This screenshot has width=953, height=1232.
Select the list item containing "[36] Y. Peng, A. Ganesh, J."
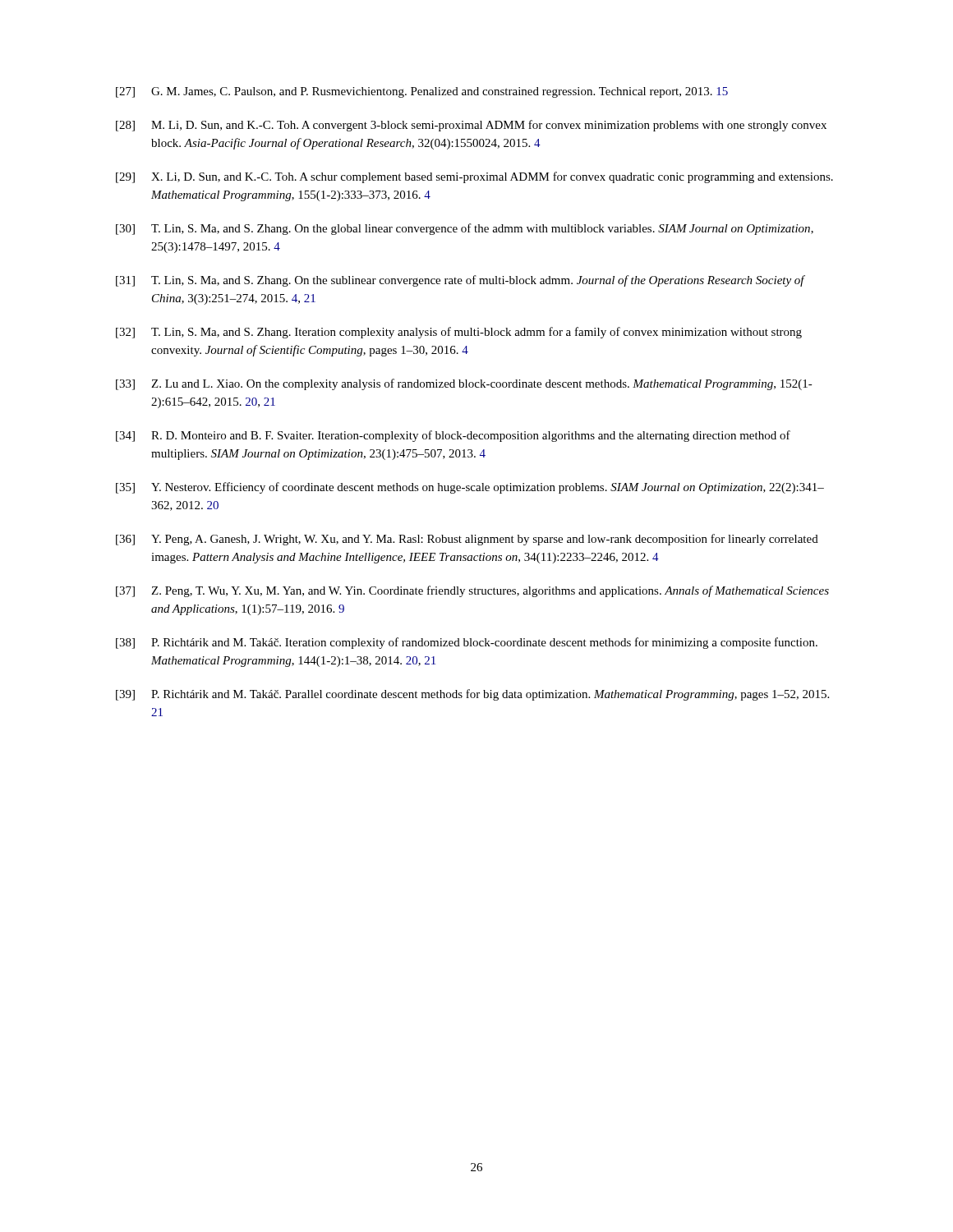(476, 548)
